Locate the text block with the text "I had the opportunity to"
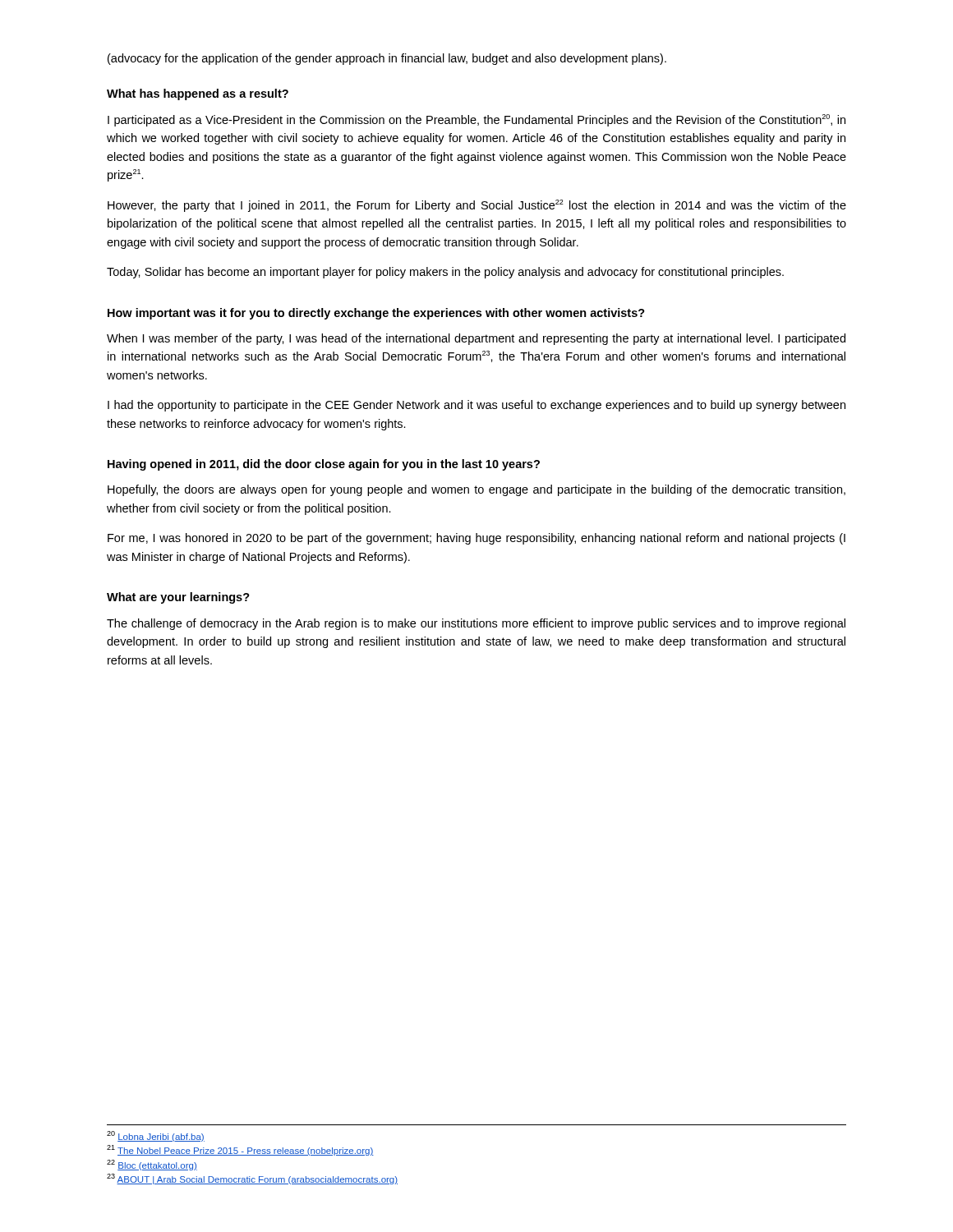 [476, 414]
